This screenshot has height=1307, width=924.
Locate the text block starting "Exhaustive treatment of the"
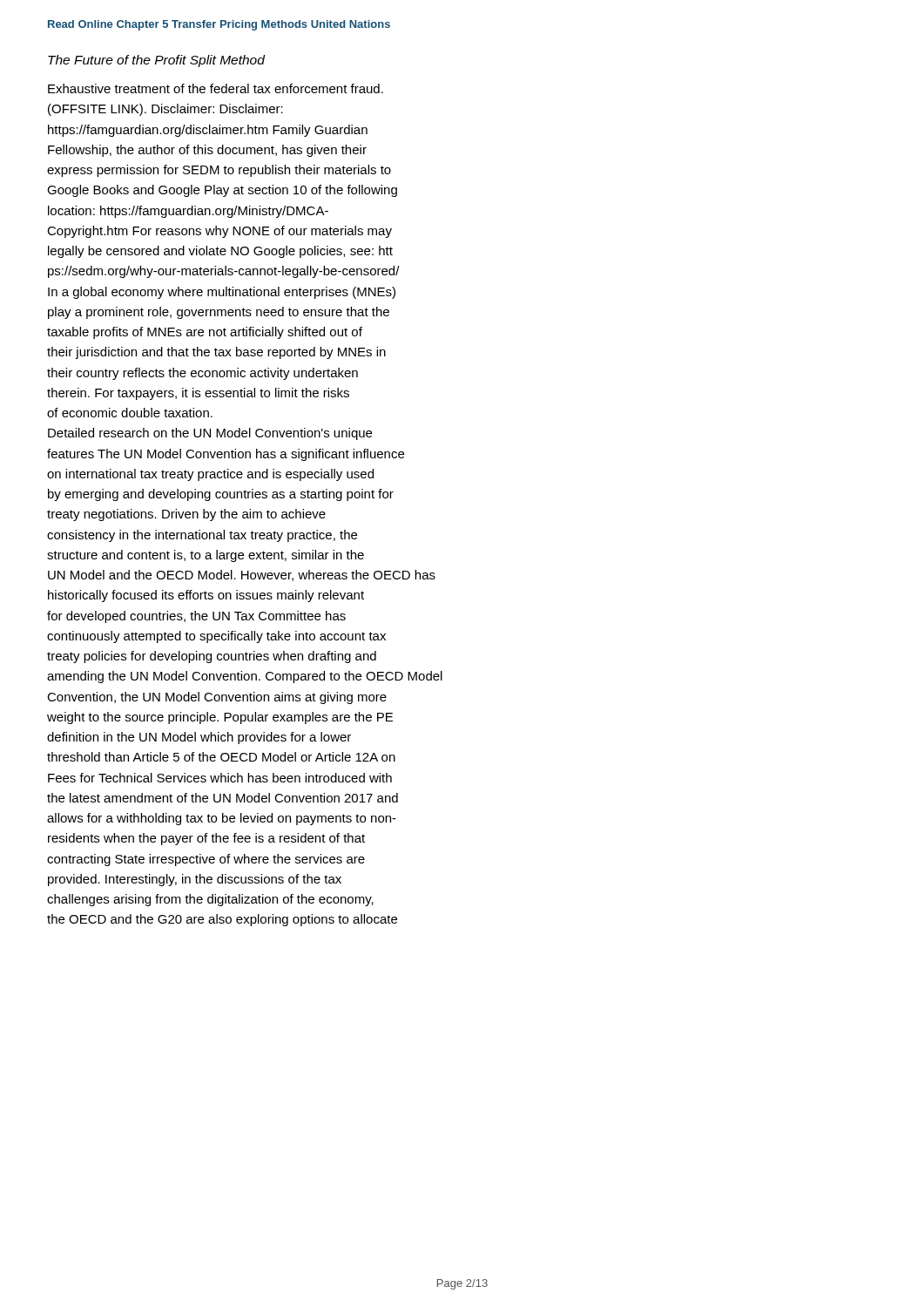click(245, 504)
